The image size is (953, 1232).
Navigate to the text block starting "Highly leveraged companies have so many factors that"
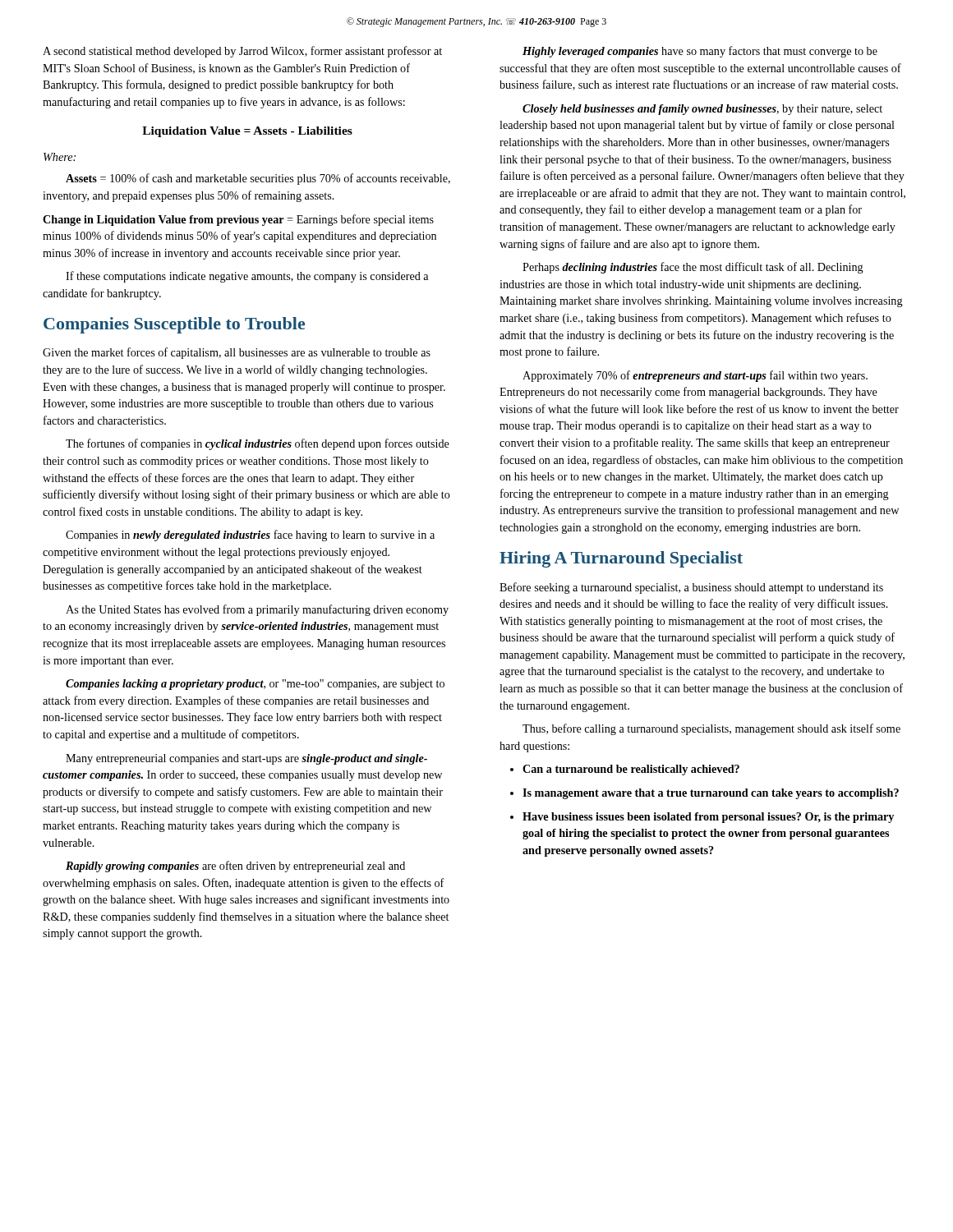[704, 68]
